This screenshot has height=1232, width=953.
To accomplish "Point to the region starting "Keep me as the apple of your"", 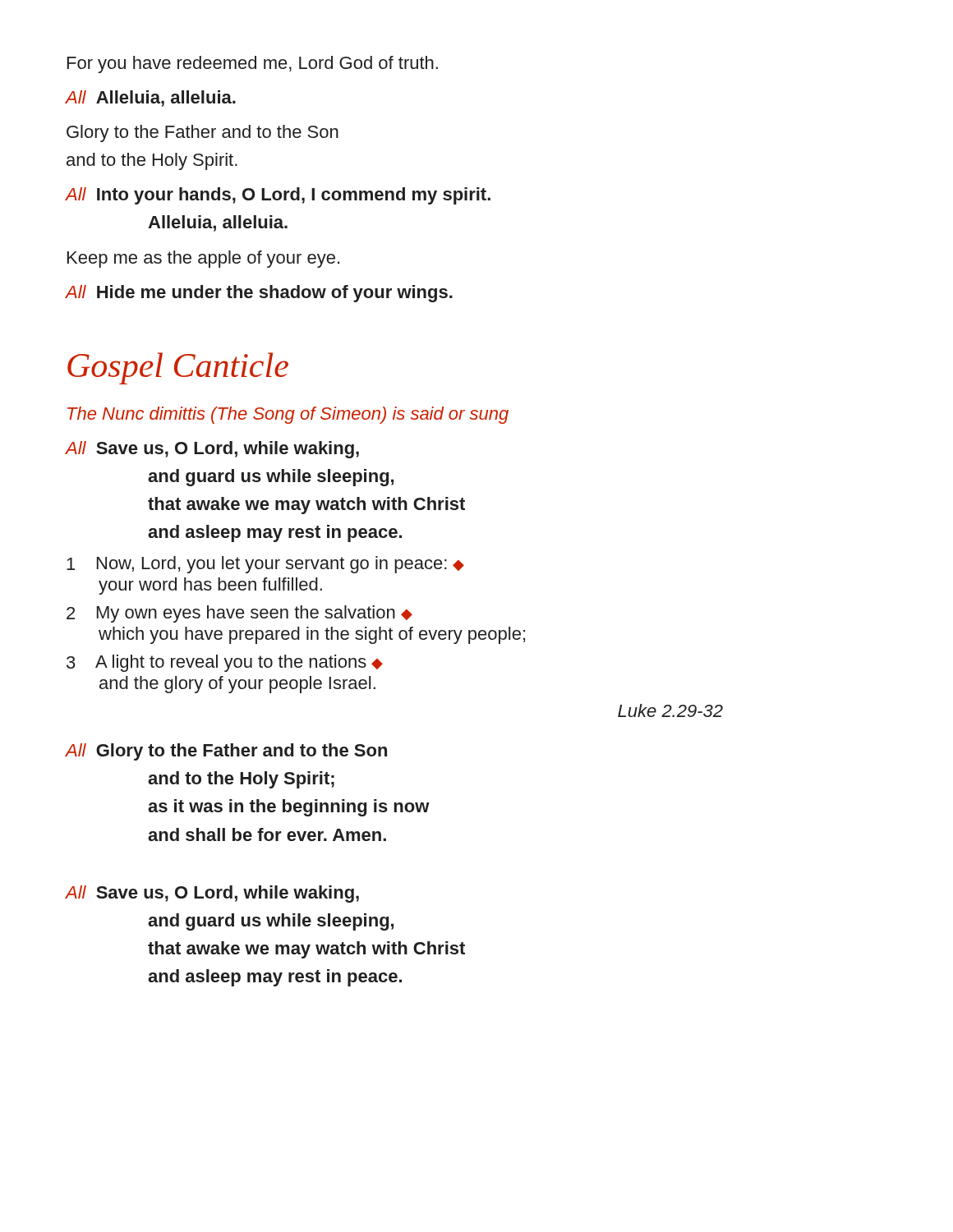I will coord(203,257).
